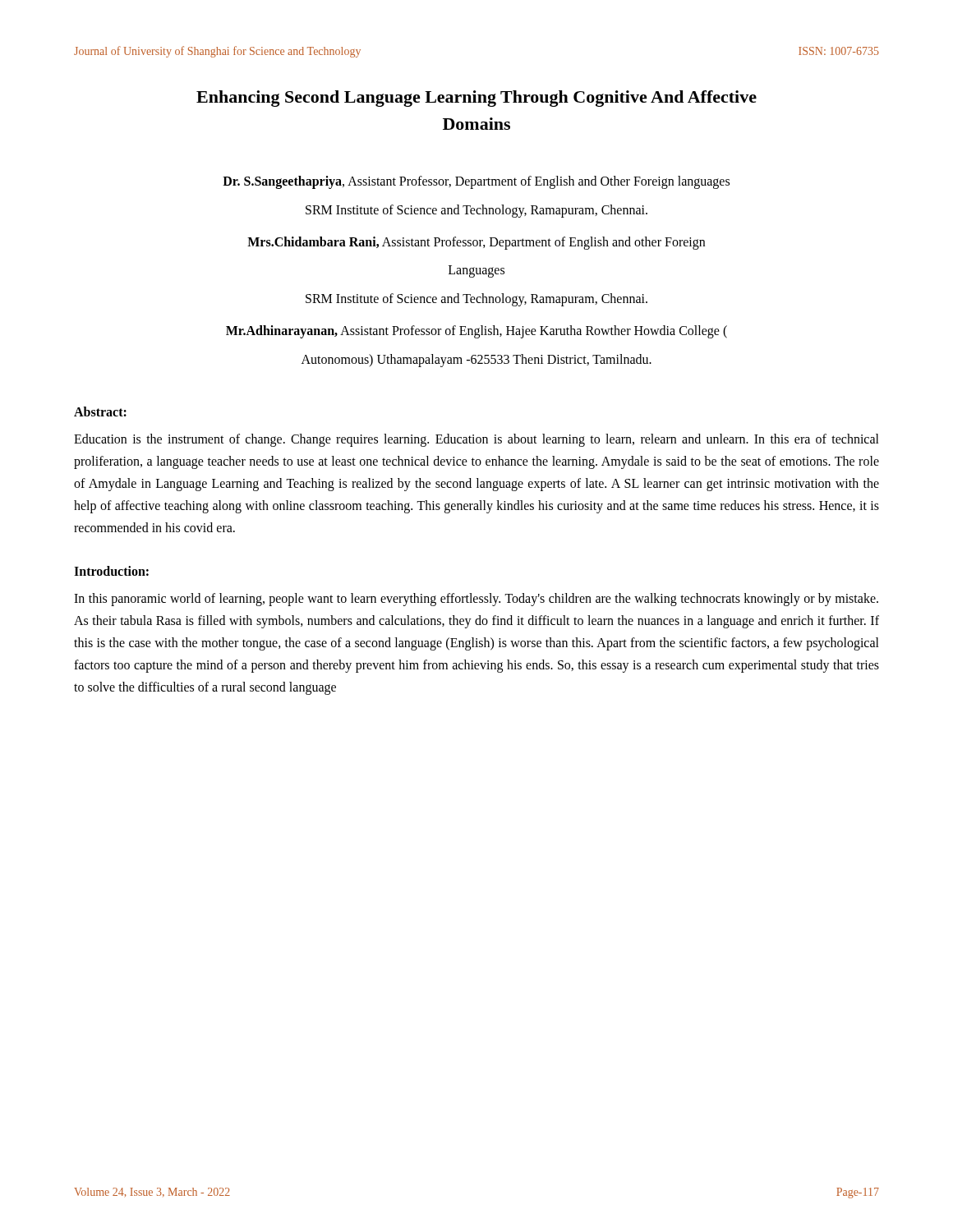
Task: Point to the block beginning "Mrs.Chidambara Rani, Assistant Professor, Department"
Action: [476, 271]
